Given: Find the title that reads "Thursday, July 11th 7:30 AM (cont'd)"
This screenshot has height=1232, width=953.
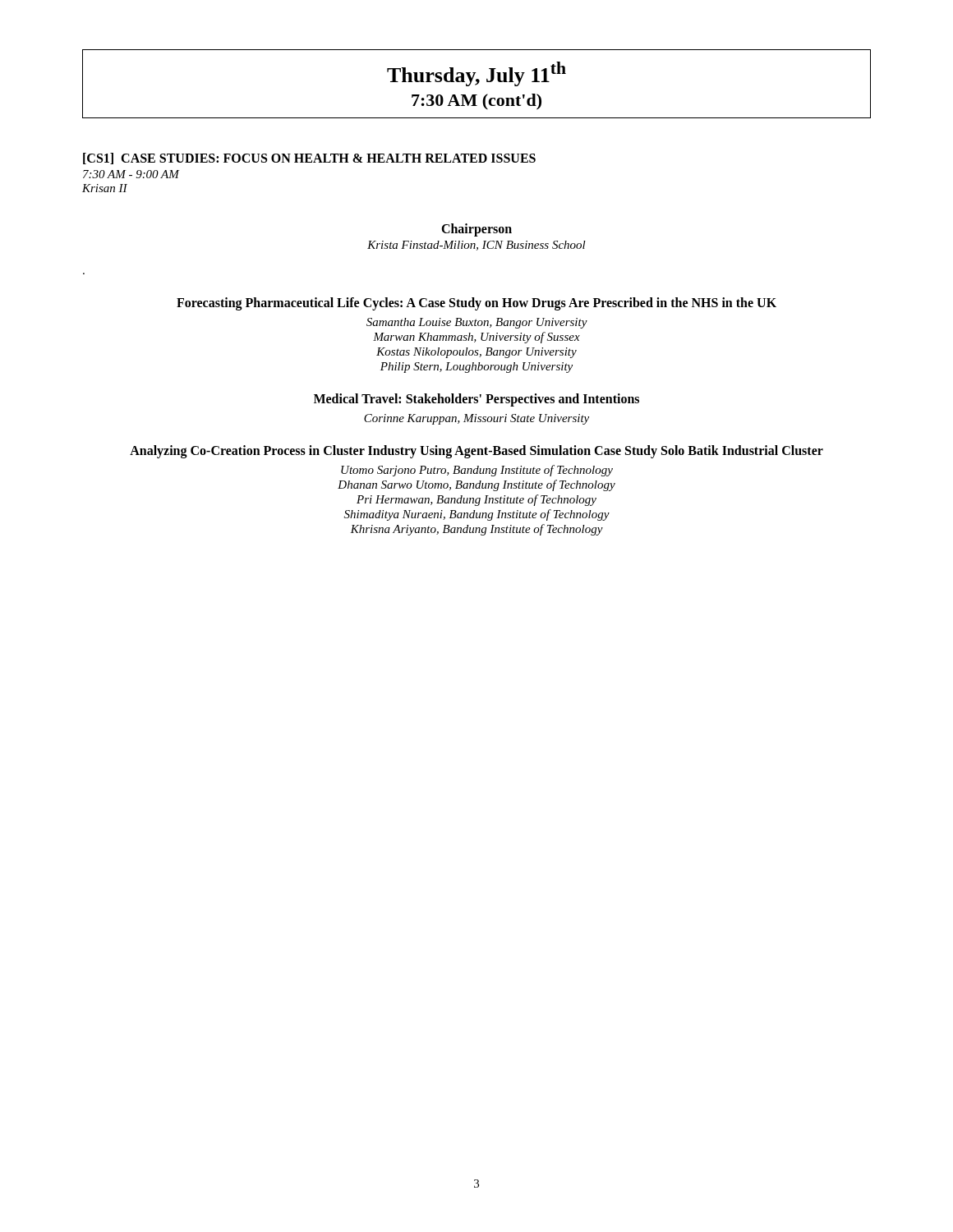Looking at the screenshot, I should [x=476, y=84].
